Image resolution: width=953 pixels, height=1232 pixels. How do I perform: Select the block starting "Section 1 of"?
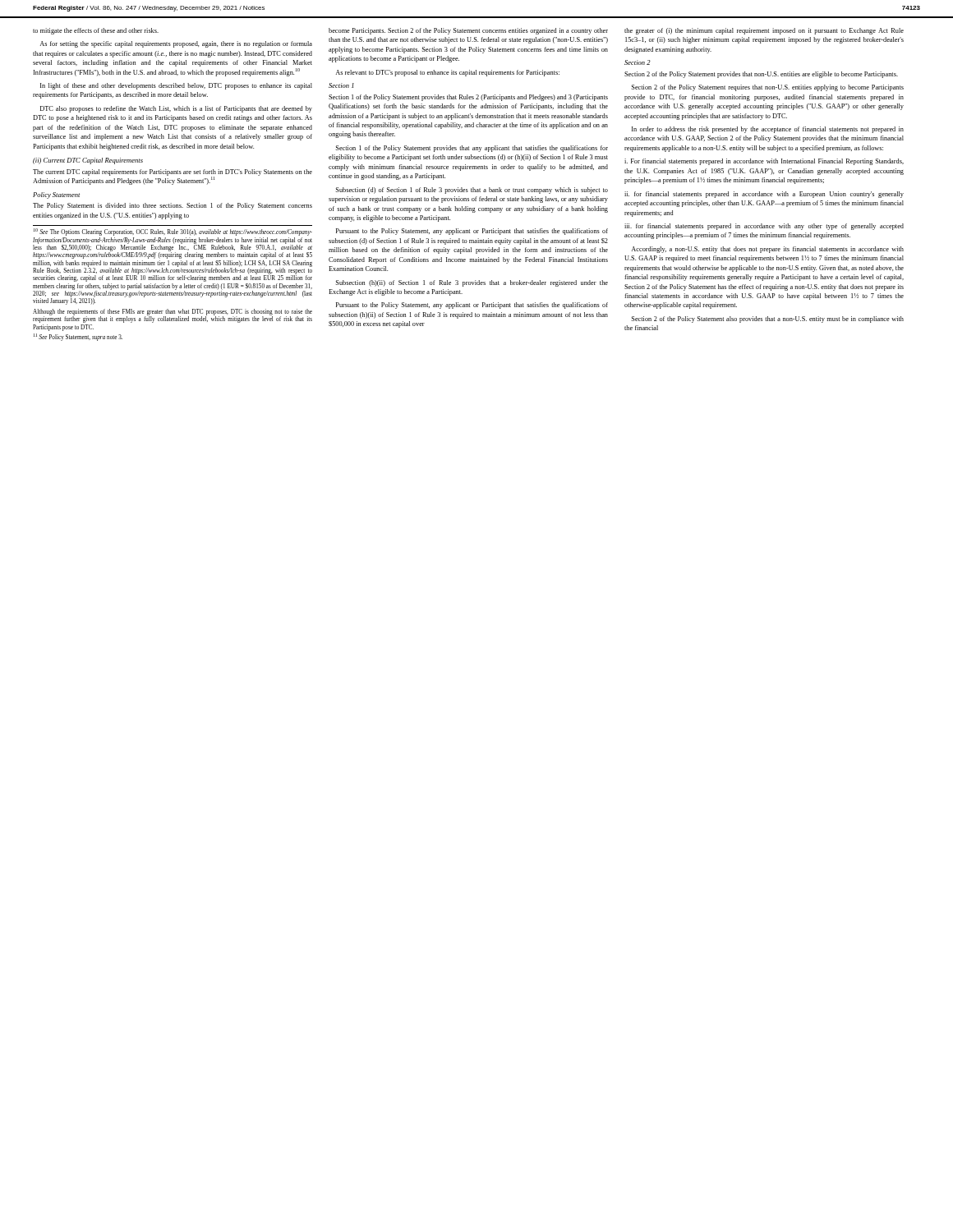tap(468, 211)
